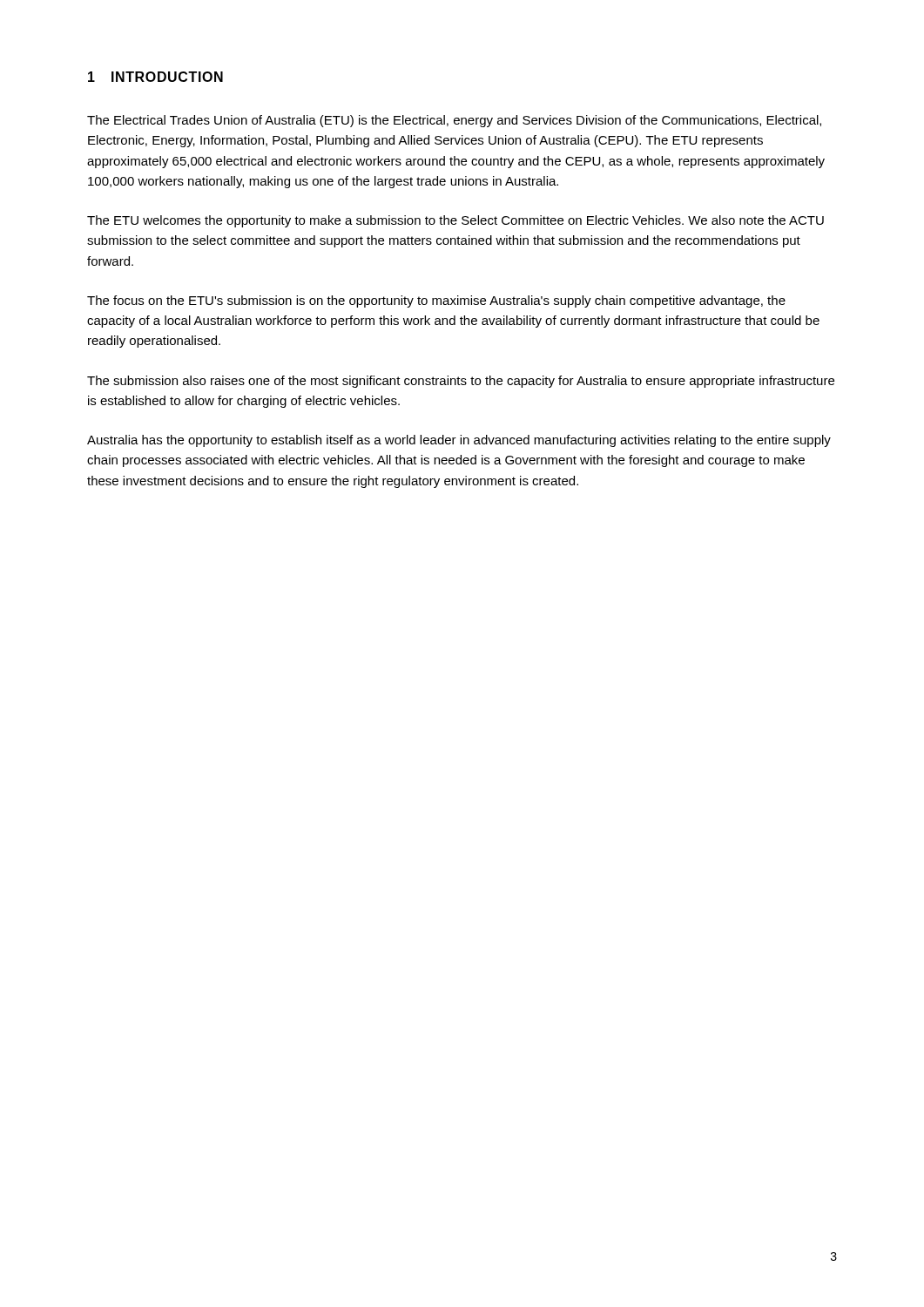
Task: Point to the text block starting "The ETU welcomes"
Action: 456,240
